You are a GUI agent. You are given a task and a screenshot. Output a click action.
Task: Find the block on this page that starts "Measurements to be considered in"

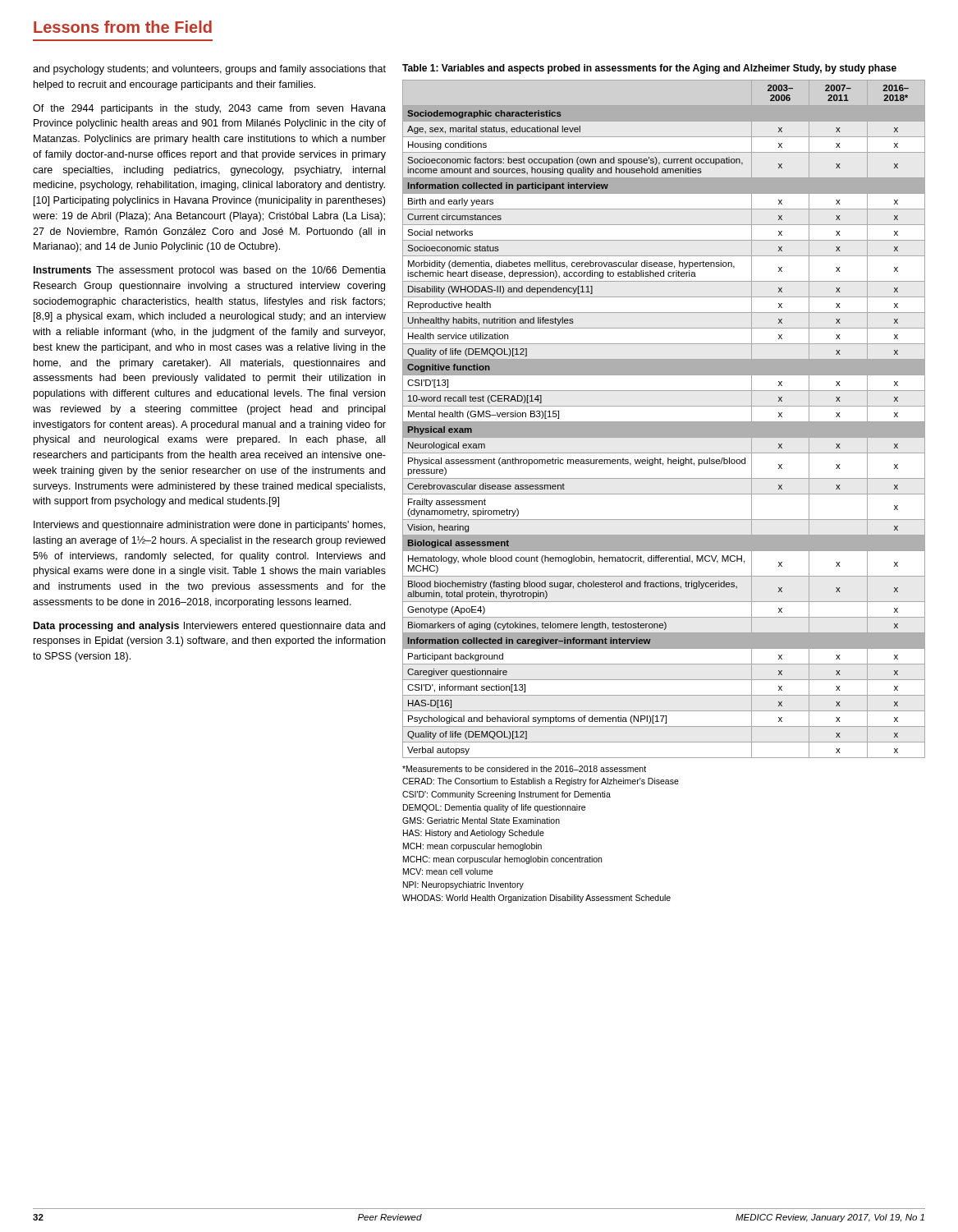coord(524,769)
